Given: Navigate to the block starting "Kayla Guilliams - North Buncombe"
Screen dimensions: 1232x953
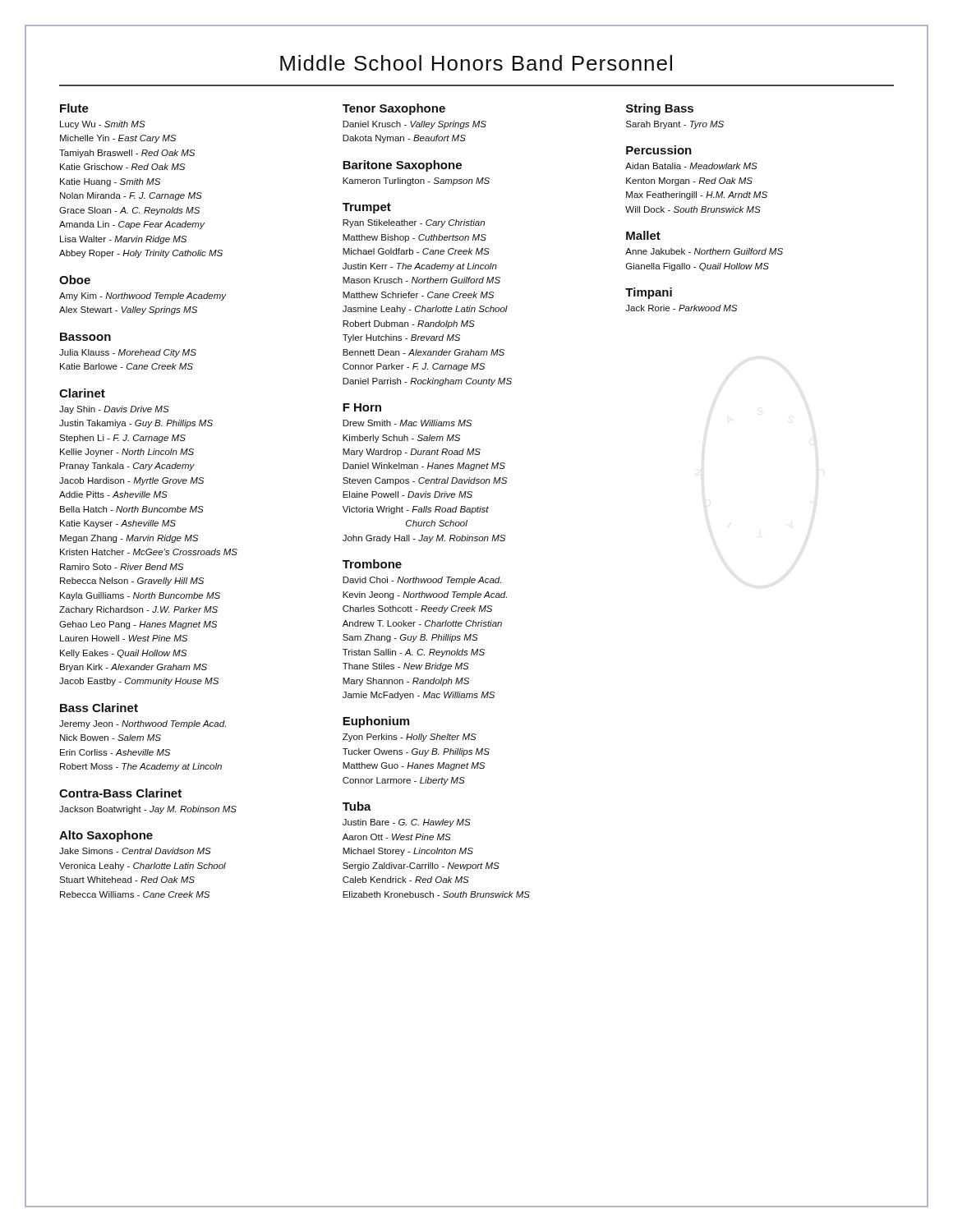Looking at the screenshot, I should click(x=140, y=595).
